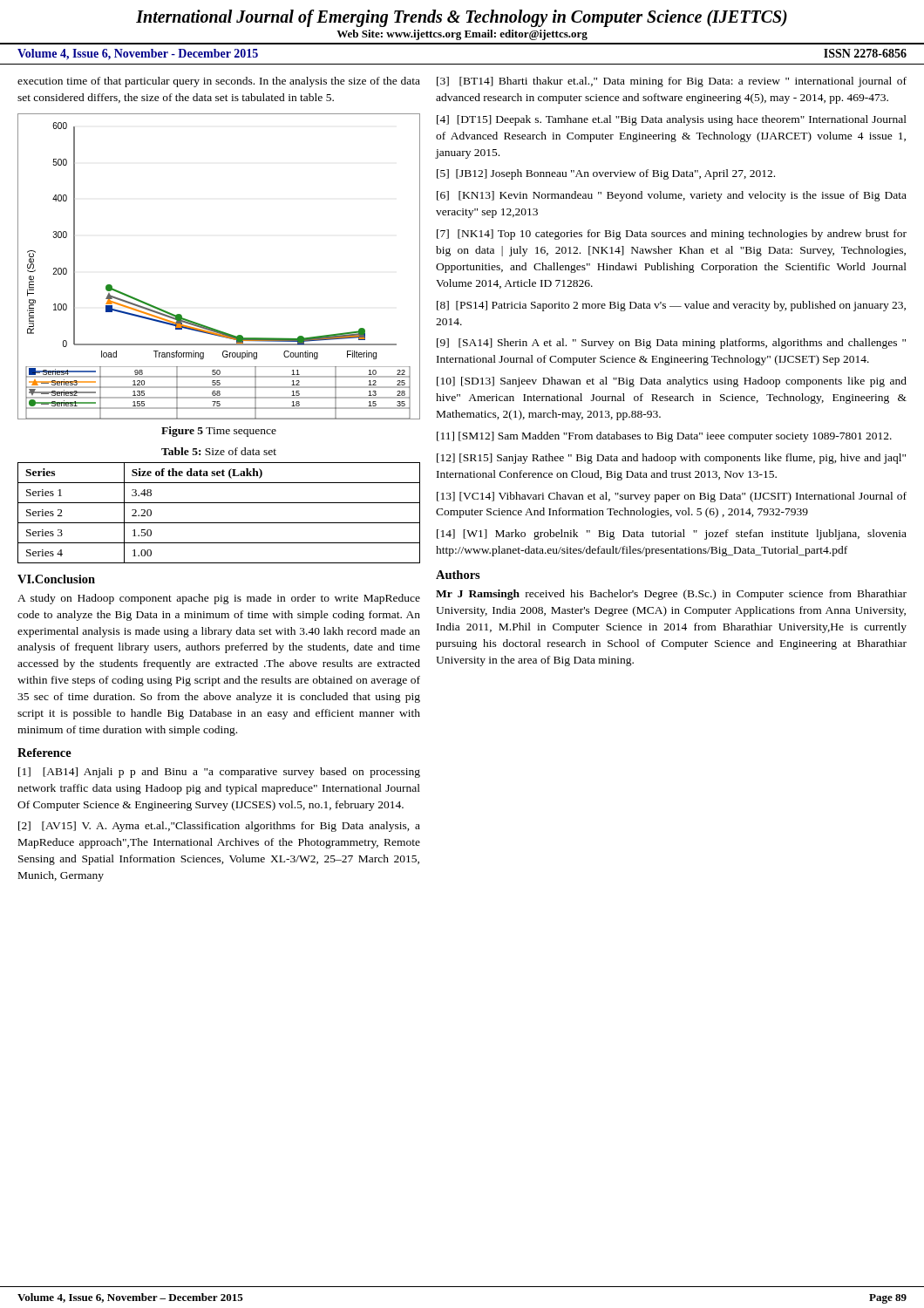Image resolution: width=924 pixels, height=1308 pixels.
Task: Find "Figure 5 Time sequence" on this page
Action: point(219,430)
